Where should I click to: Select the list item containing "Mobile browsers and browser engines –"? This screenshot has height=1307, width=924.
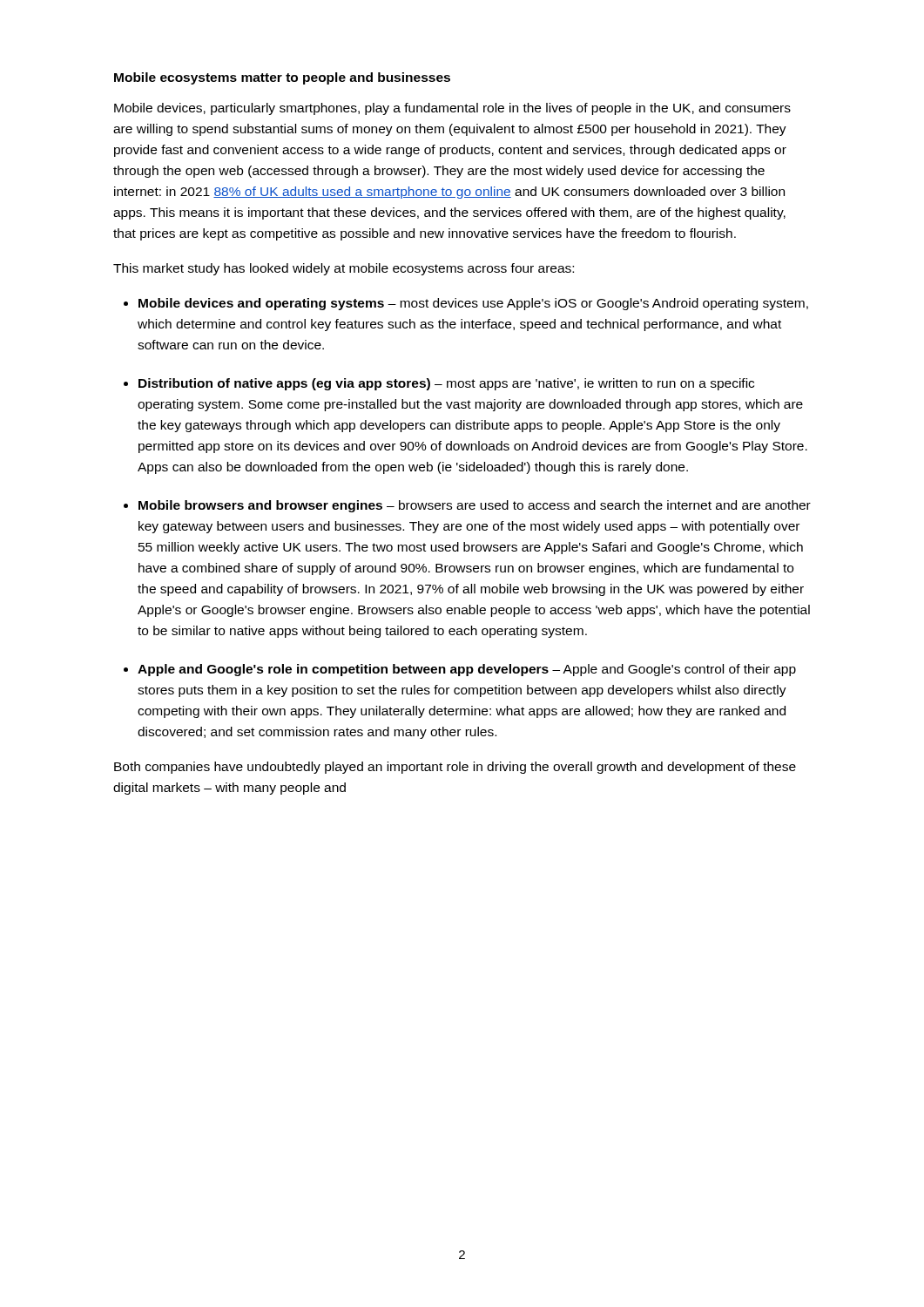tap(474, 568)
